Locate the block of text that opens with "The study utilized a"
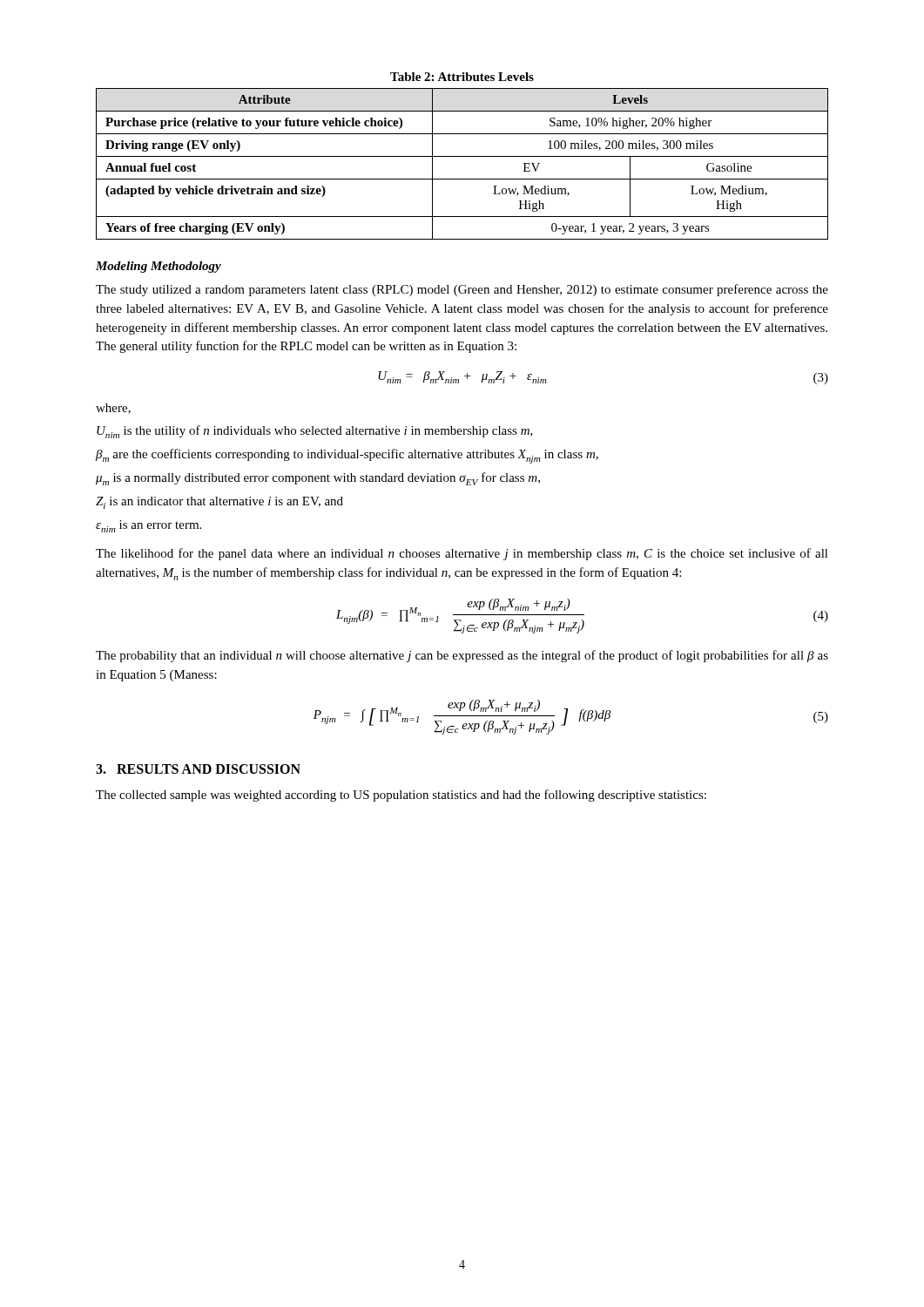Viewport: 924px width, 1307px height. (462, 318)
